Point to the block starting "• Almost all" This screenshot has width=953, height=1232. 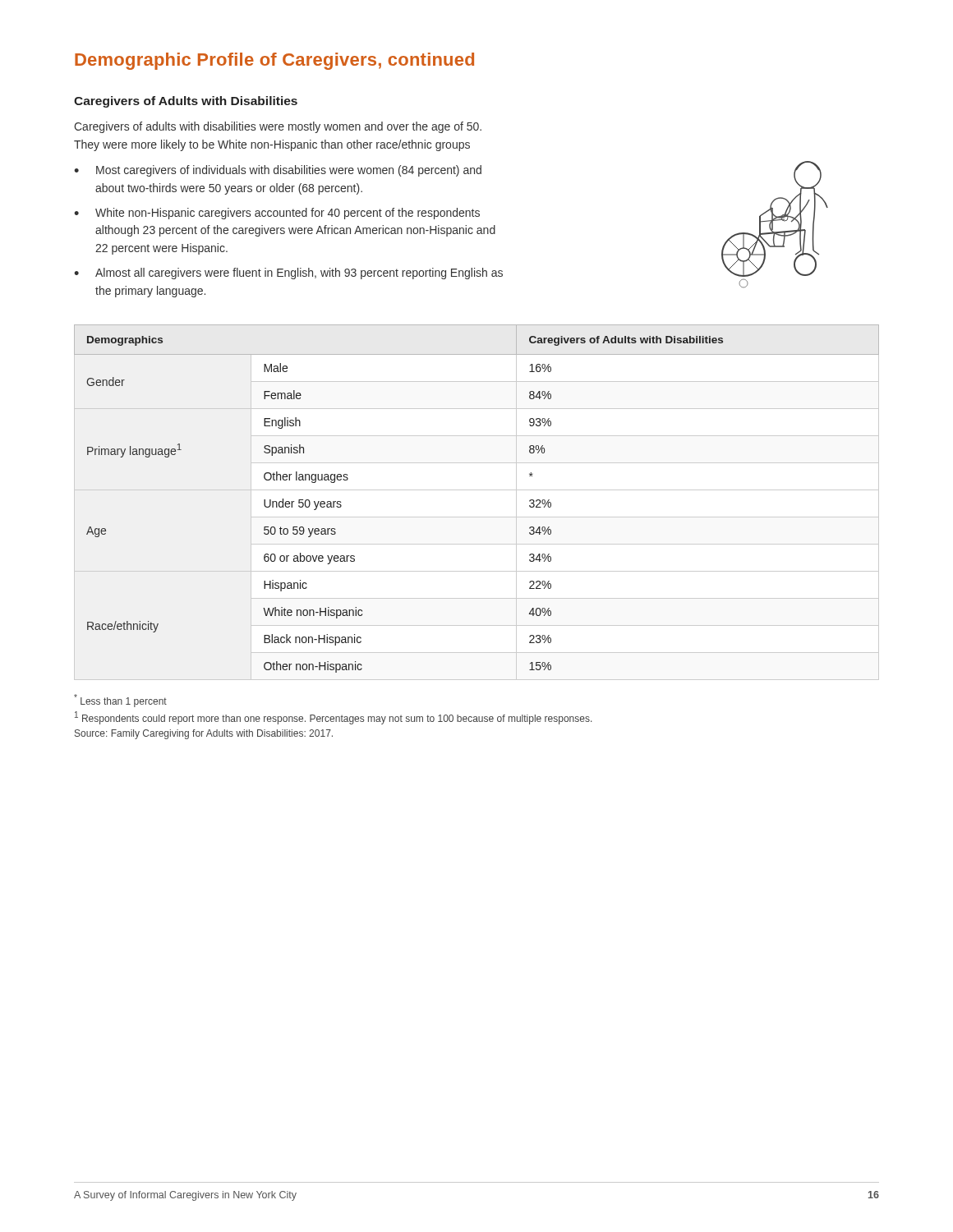click(292, 282)
